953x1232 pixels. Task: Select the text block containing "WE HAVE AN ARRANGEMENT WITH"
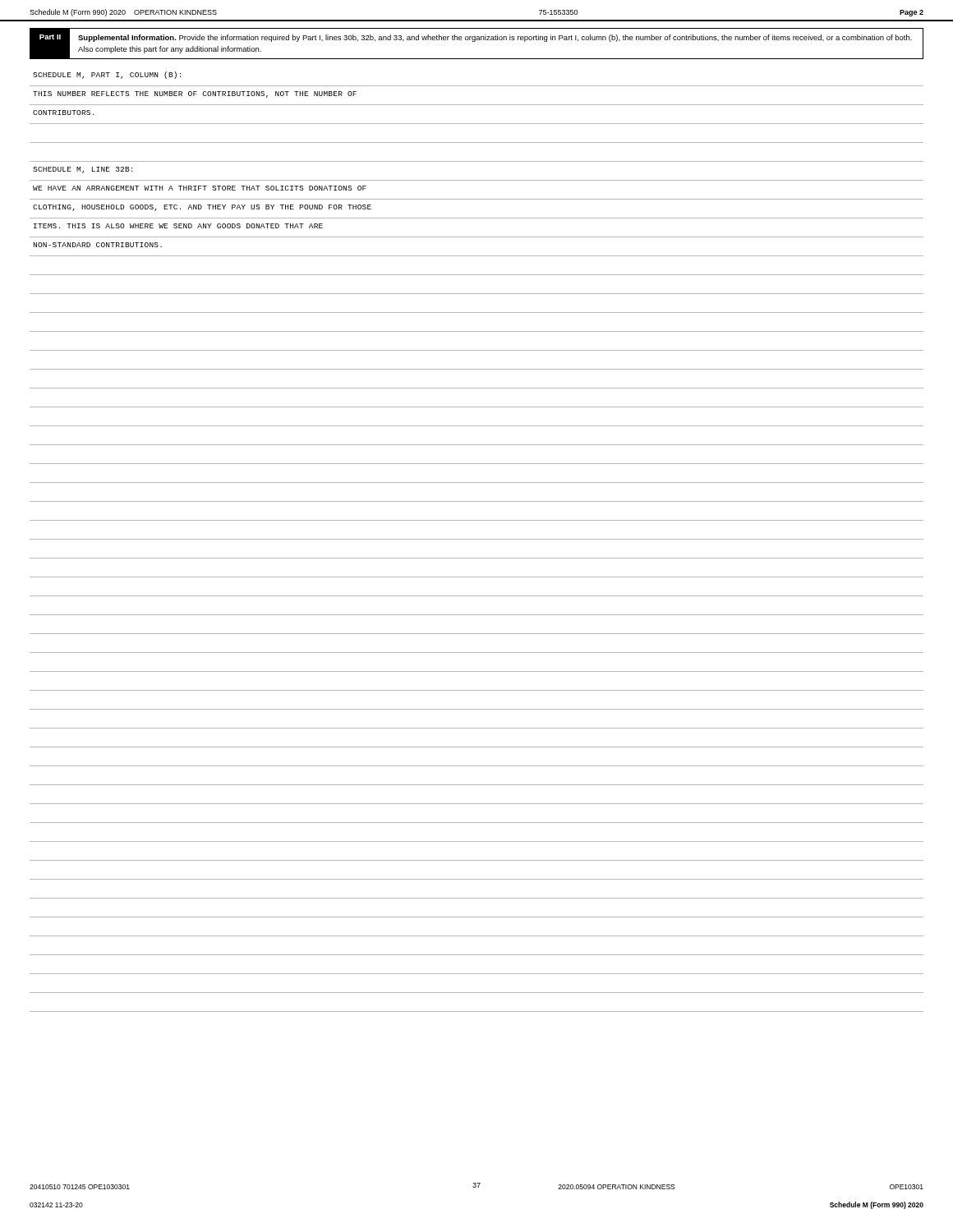click(200, 188)
